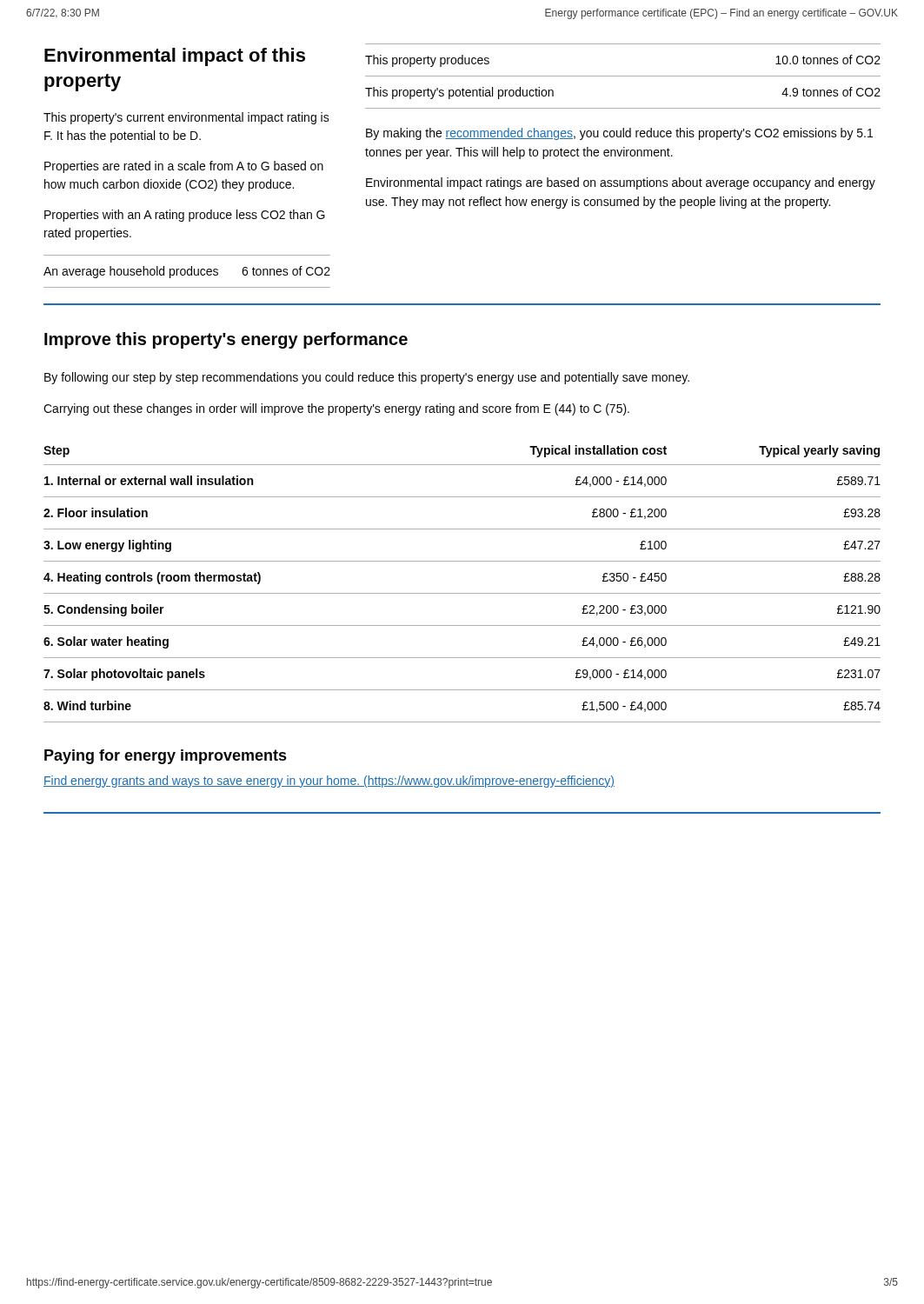Locate the block starting "By making the recommended"
The width and height of the screenshot is (924, 1304).
(619, 142)
